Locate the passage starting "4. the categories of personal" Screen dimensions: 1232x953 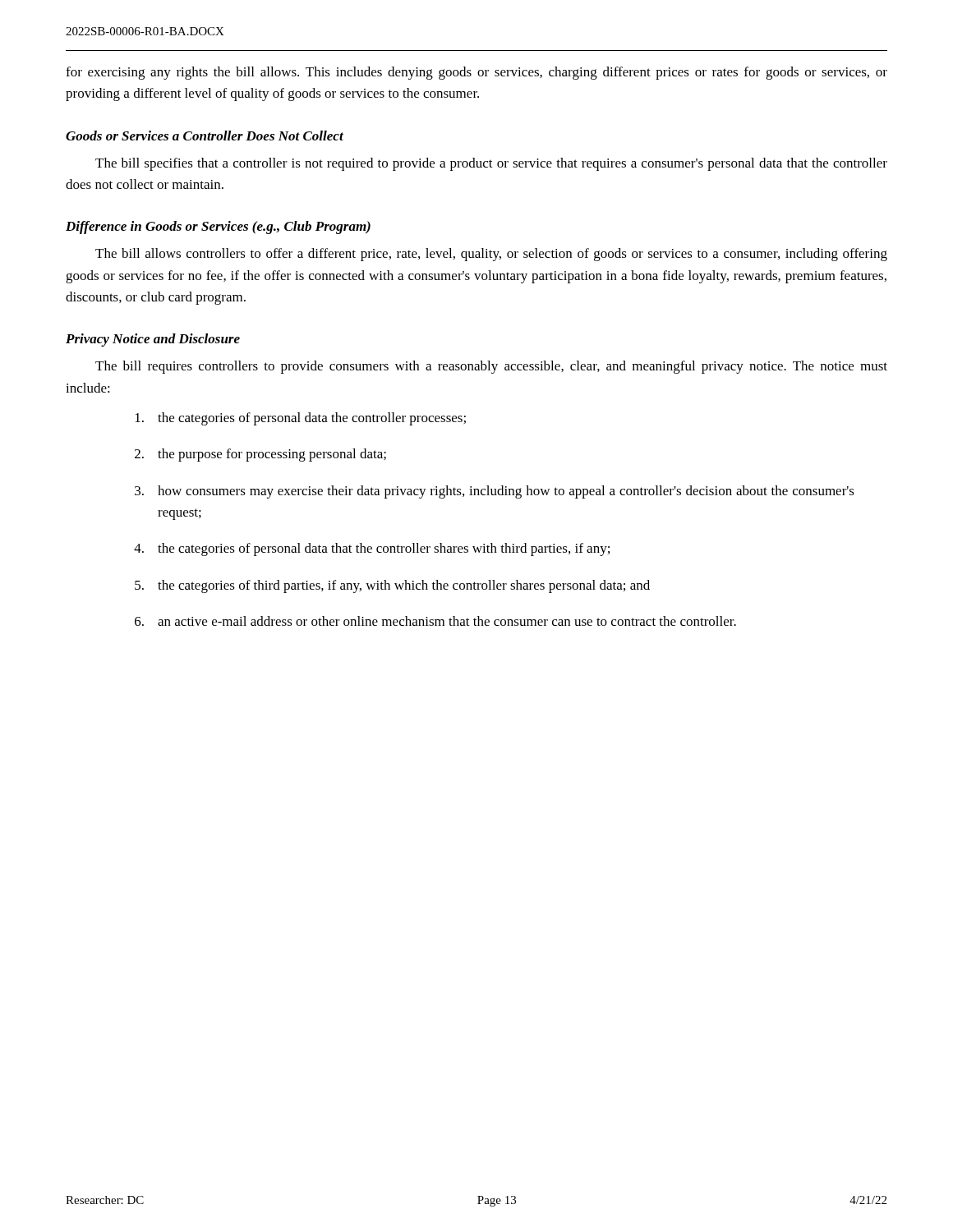[485, 549]
